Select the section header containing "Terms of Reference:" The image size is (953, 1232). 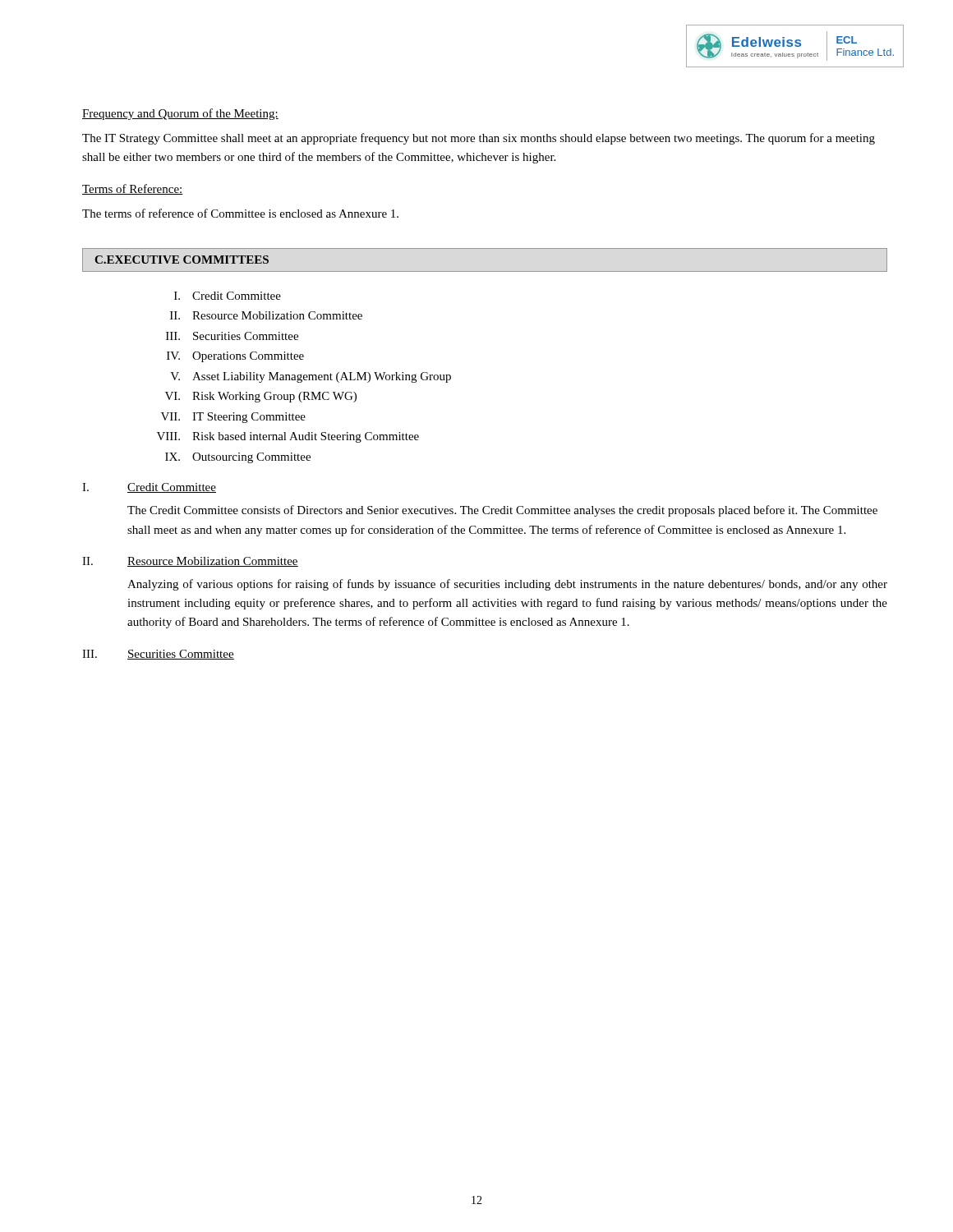coord(132,188)
